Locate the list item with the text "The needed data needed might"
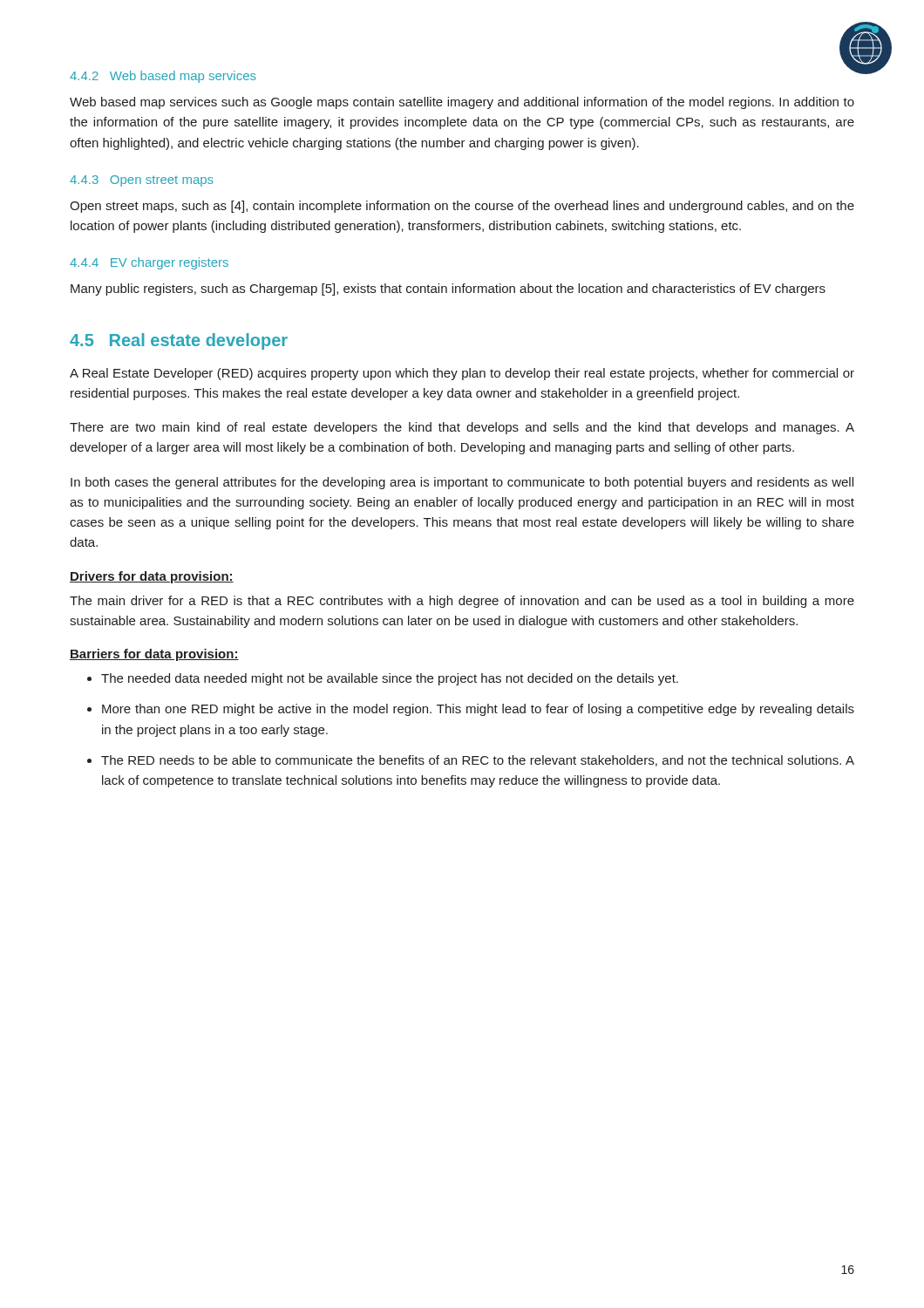The width and height of the screenshot is (924, 1308). point(390,678)
